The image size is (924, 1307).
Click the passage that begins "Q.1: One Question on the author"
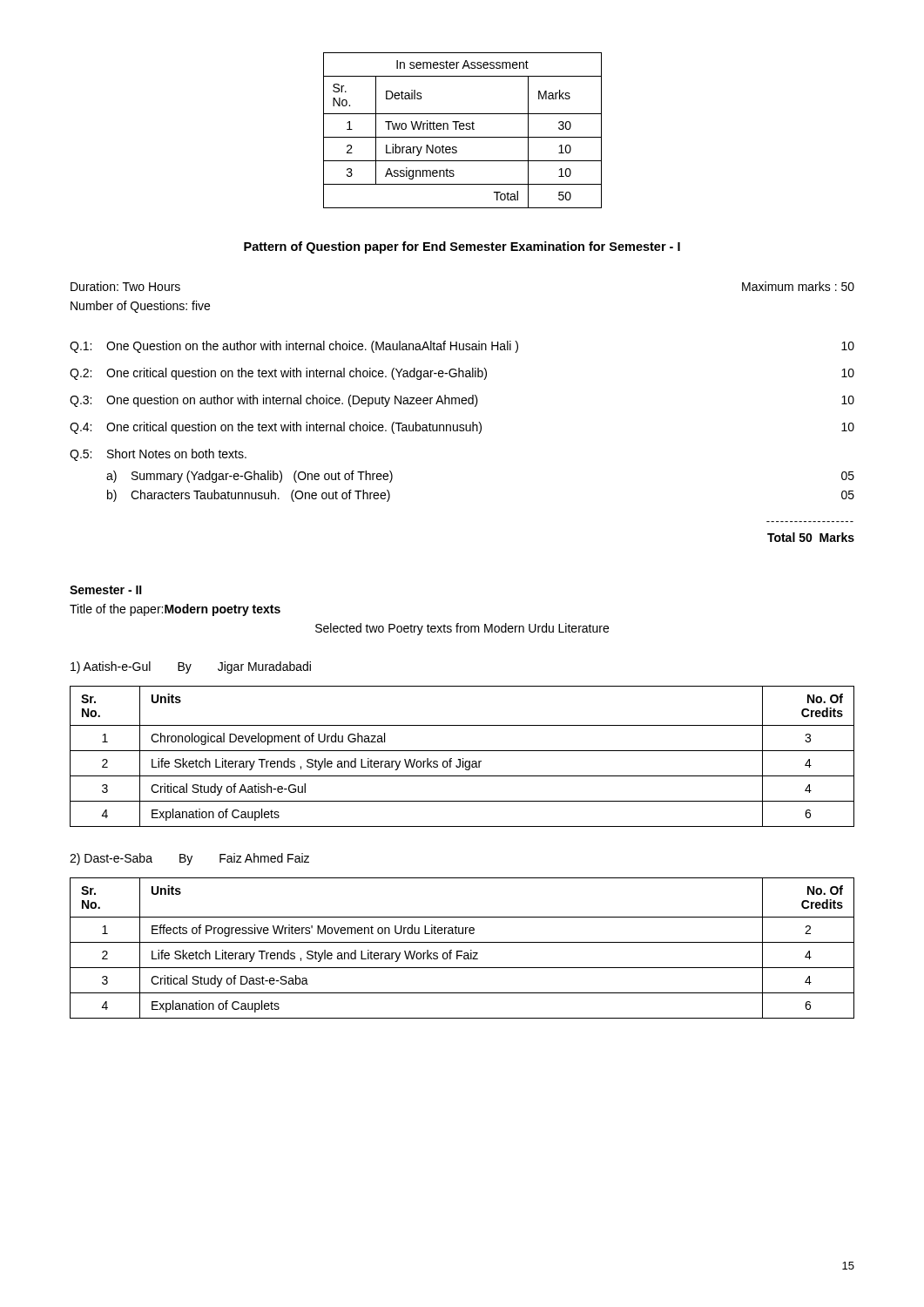click(462, 346)
